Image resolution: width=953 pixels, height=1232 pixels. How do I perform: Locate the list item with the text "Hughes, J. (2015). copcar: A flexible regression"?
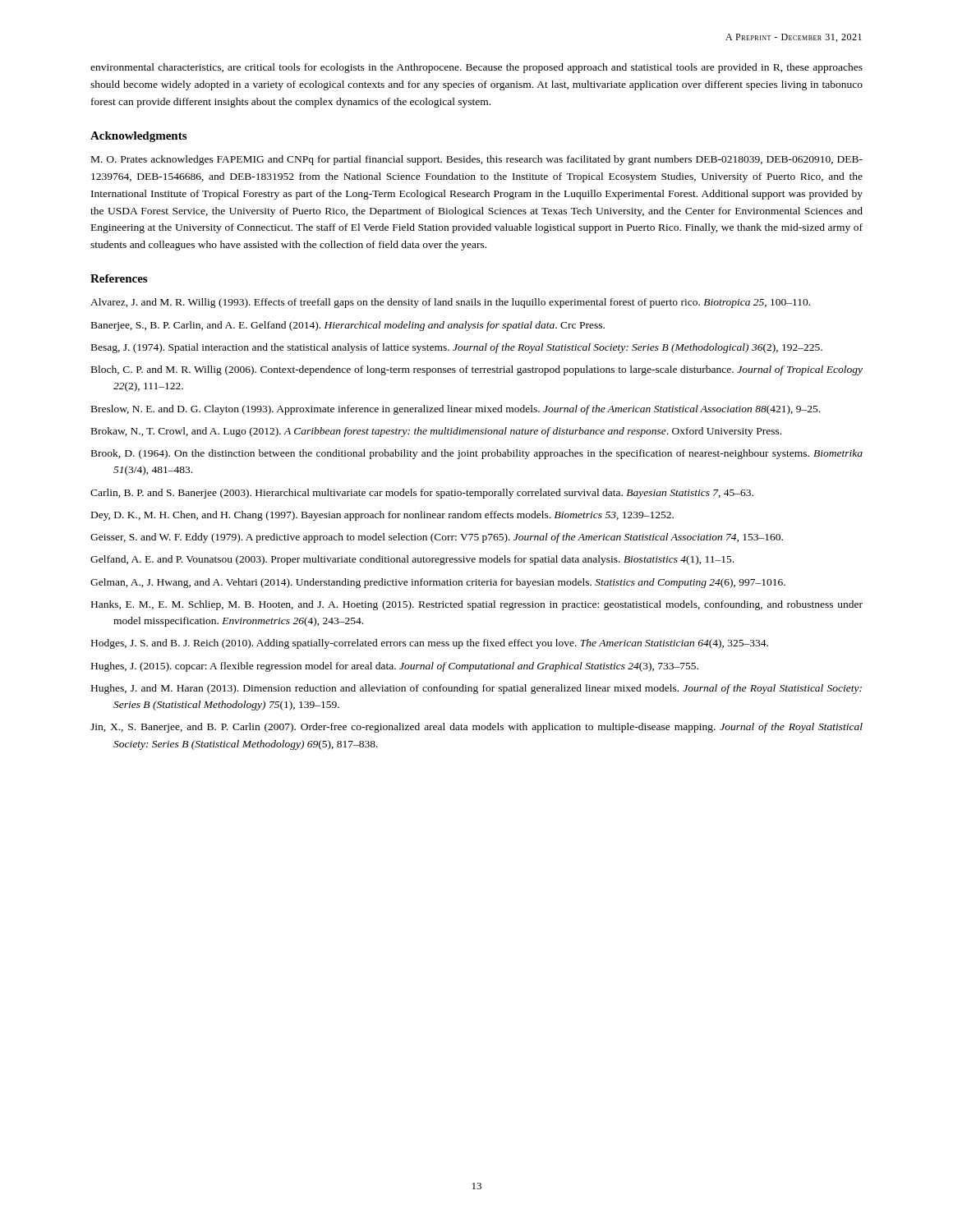[395, 665]
